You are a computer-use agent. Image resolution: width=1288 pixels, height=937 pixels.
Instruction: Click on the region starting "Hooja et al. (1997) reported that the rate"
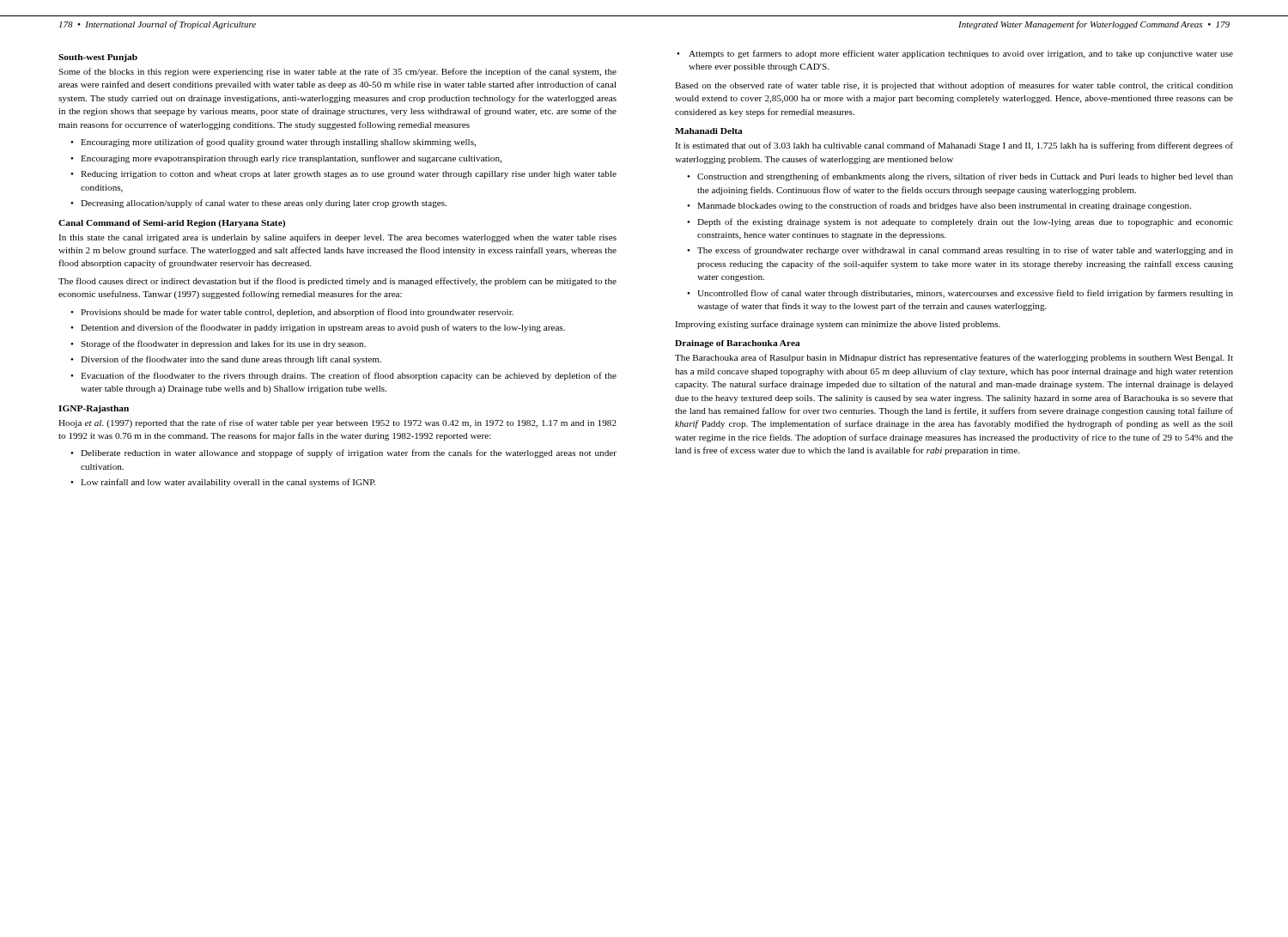pyautogui.click(x=337, y=429)
